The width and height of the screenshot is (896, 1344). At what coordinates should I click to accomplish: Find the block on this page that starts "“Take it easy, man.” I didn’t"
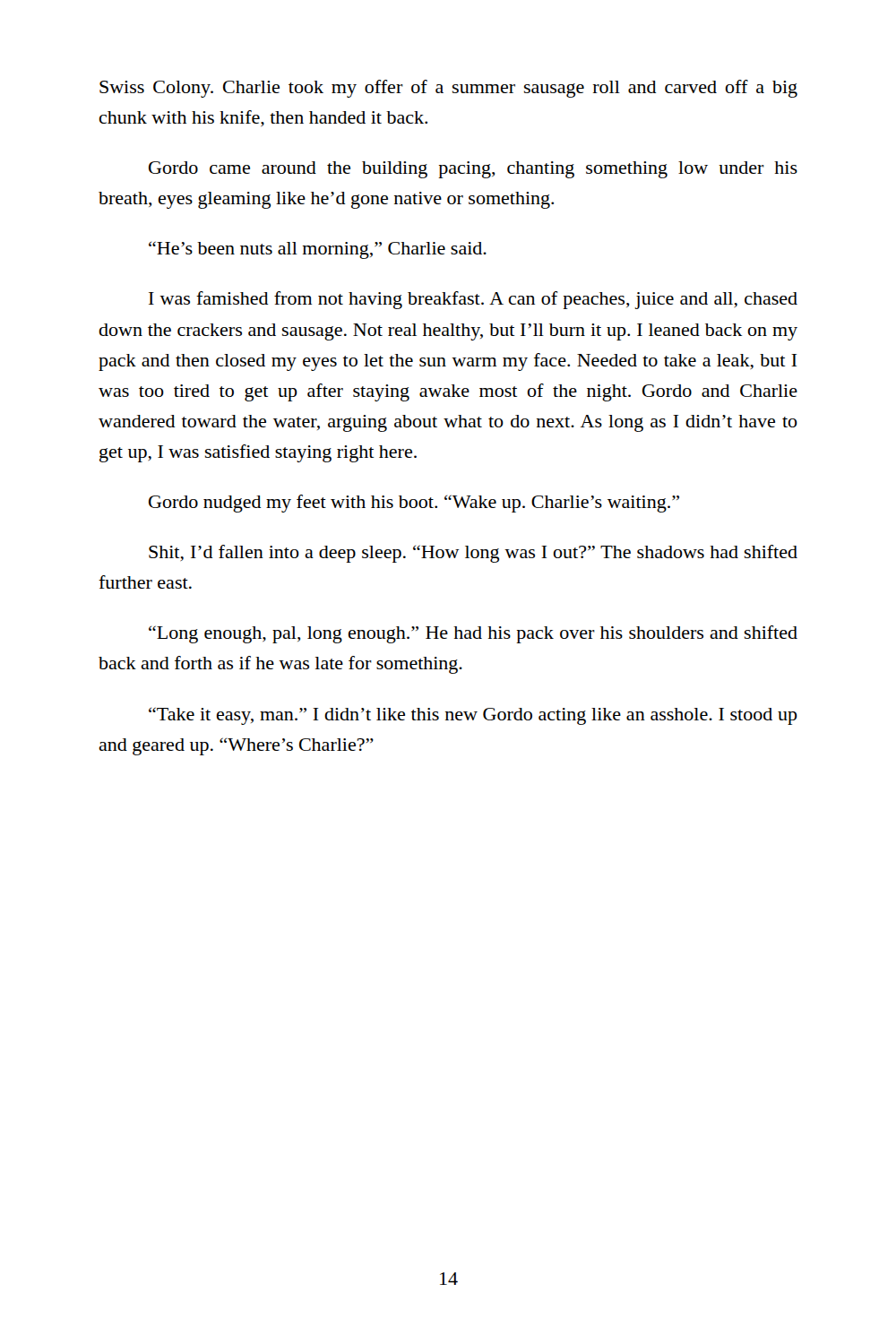[x=448, y=728]
